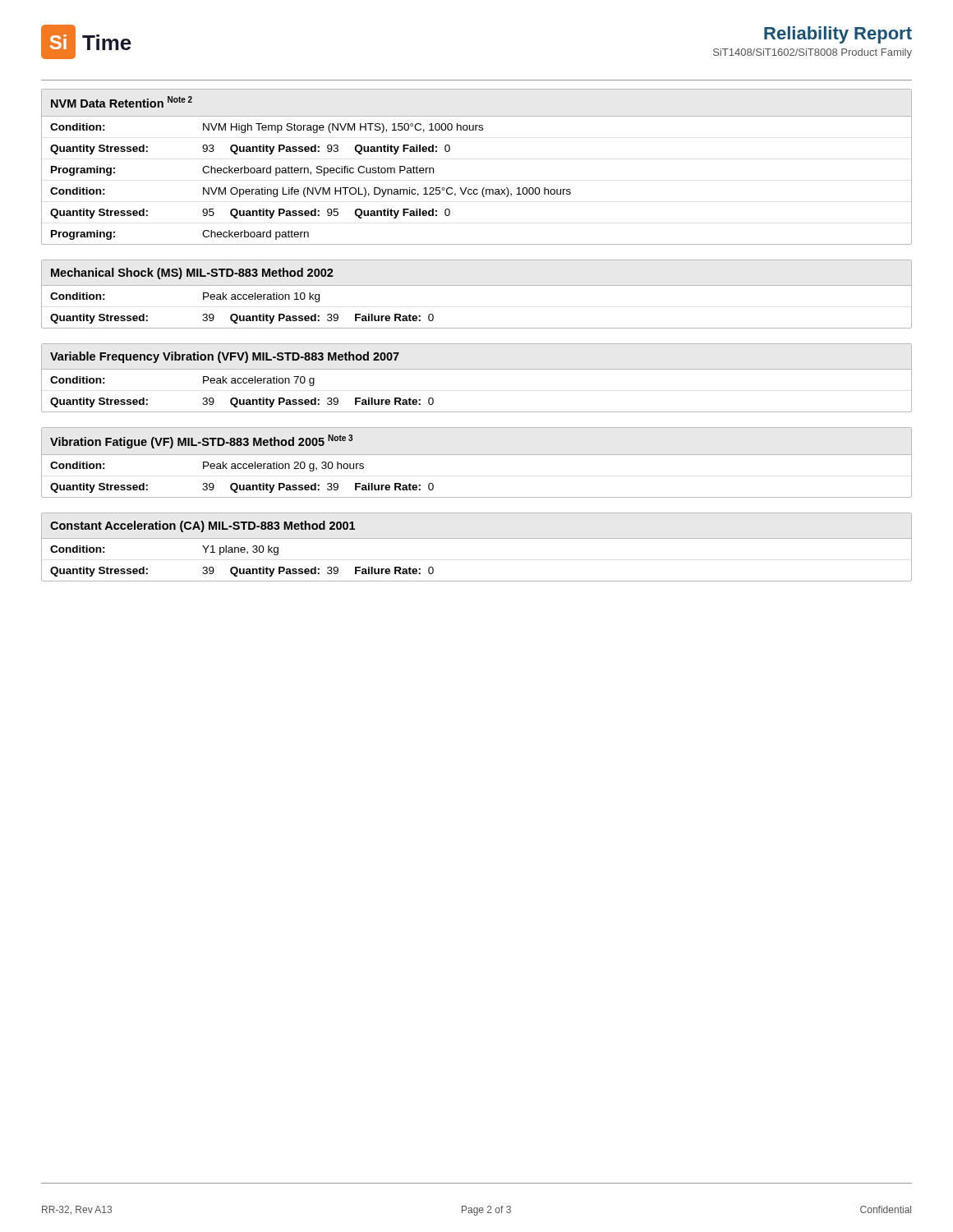Image resolution: width=953 pixels, height=1232 pixels.
Task: Select the table that reads "Variable Frequency Vibration"
Action: tap(476, 378)
